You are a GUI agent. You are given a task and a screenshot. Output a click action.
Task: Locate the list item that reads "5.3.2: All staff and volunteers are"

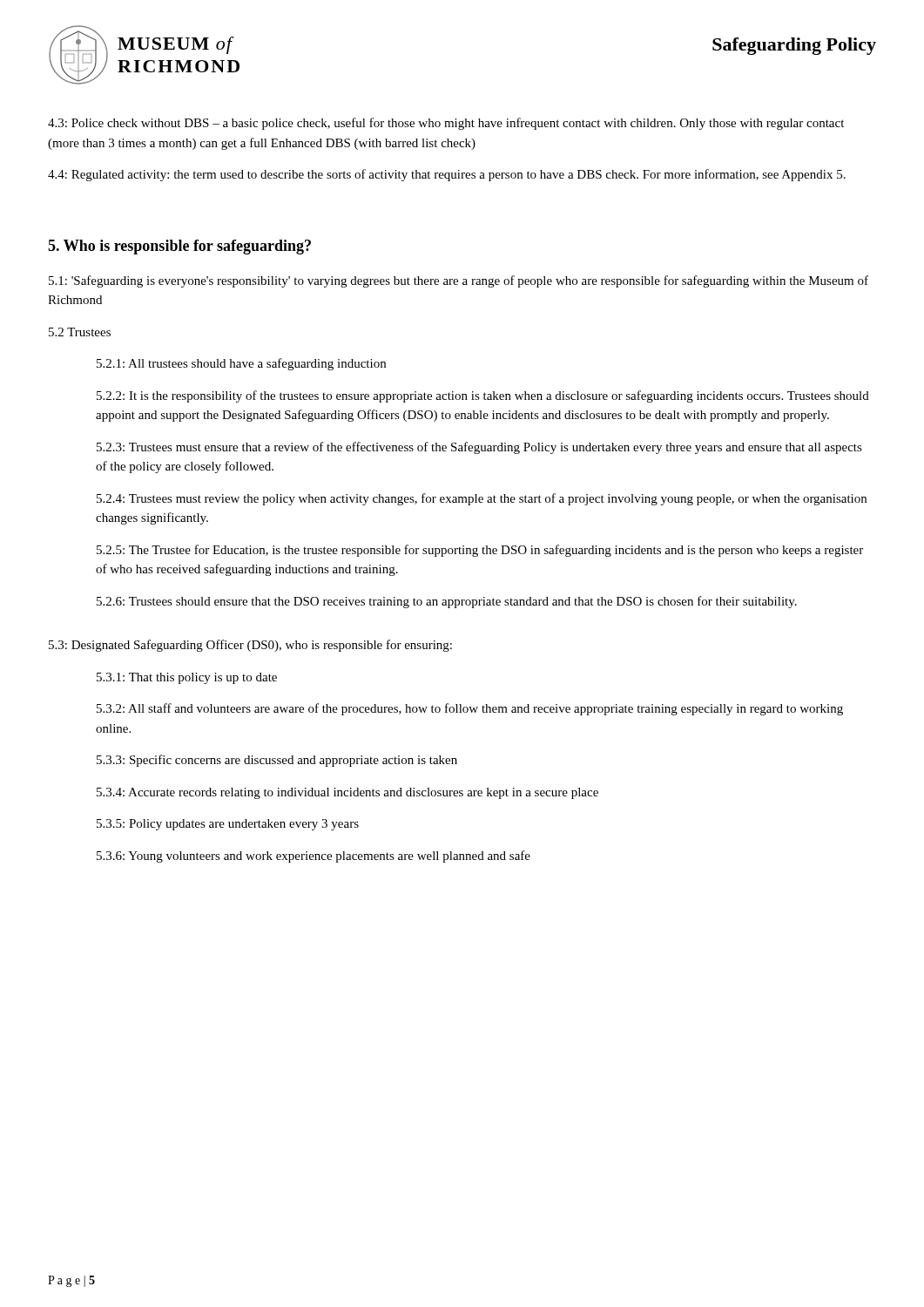point(469,718)
